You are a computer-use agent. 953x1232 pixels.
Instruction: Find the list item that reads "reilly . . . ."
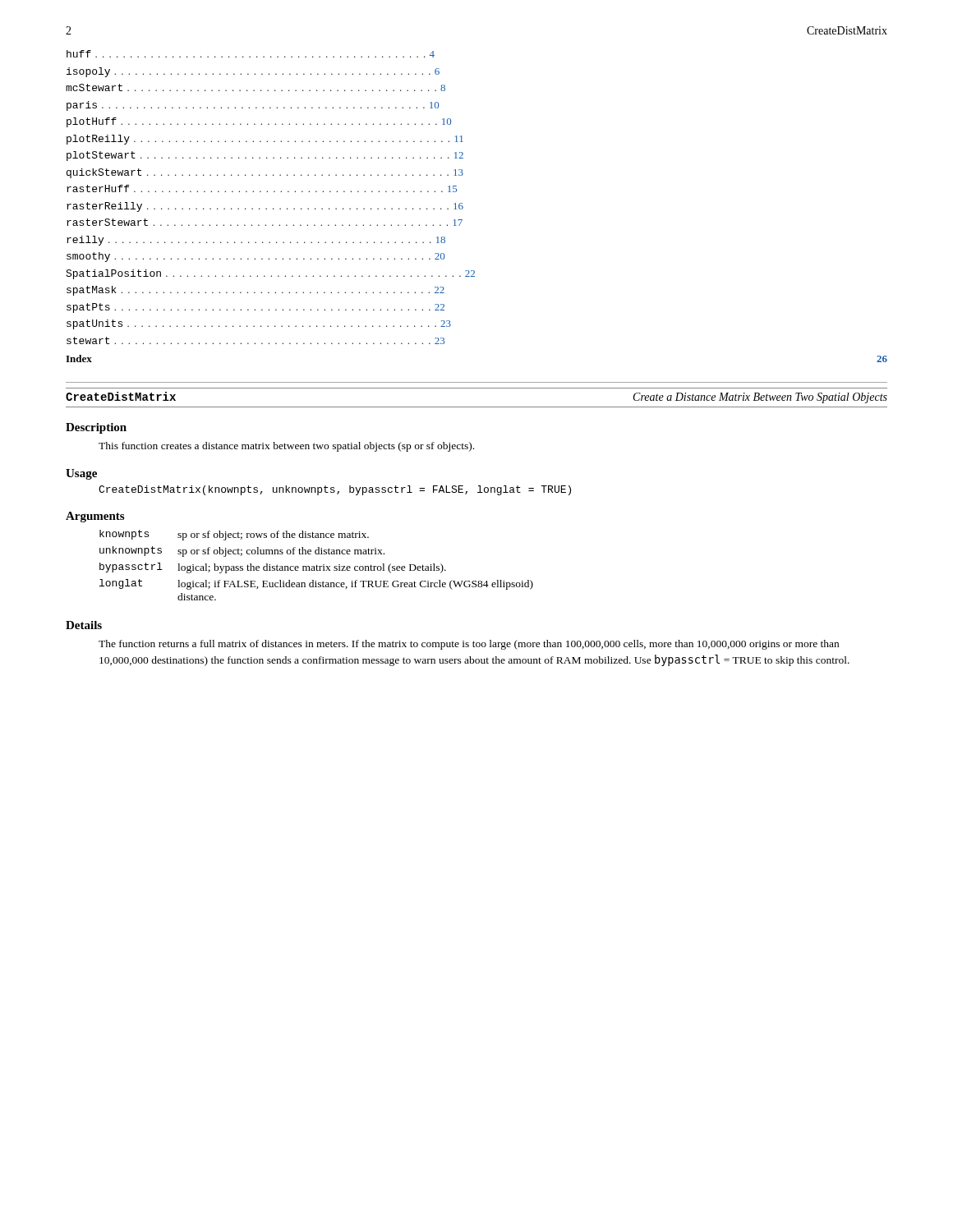[256, 240]
